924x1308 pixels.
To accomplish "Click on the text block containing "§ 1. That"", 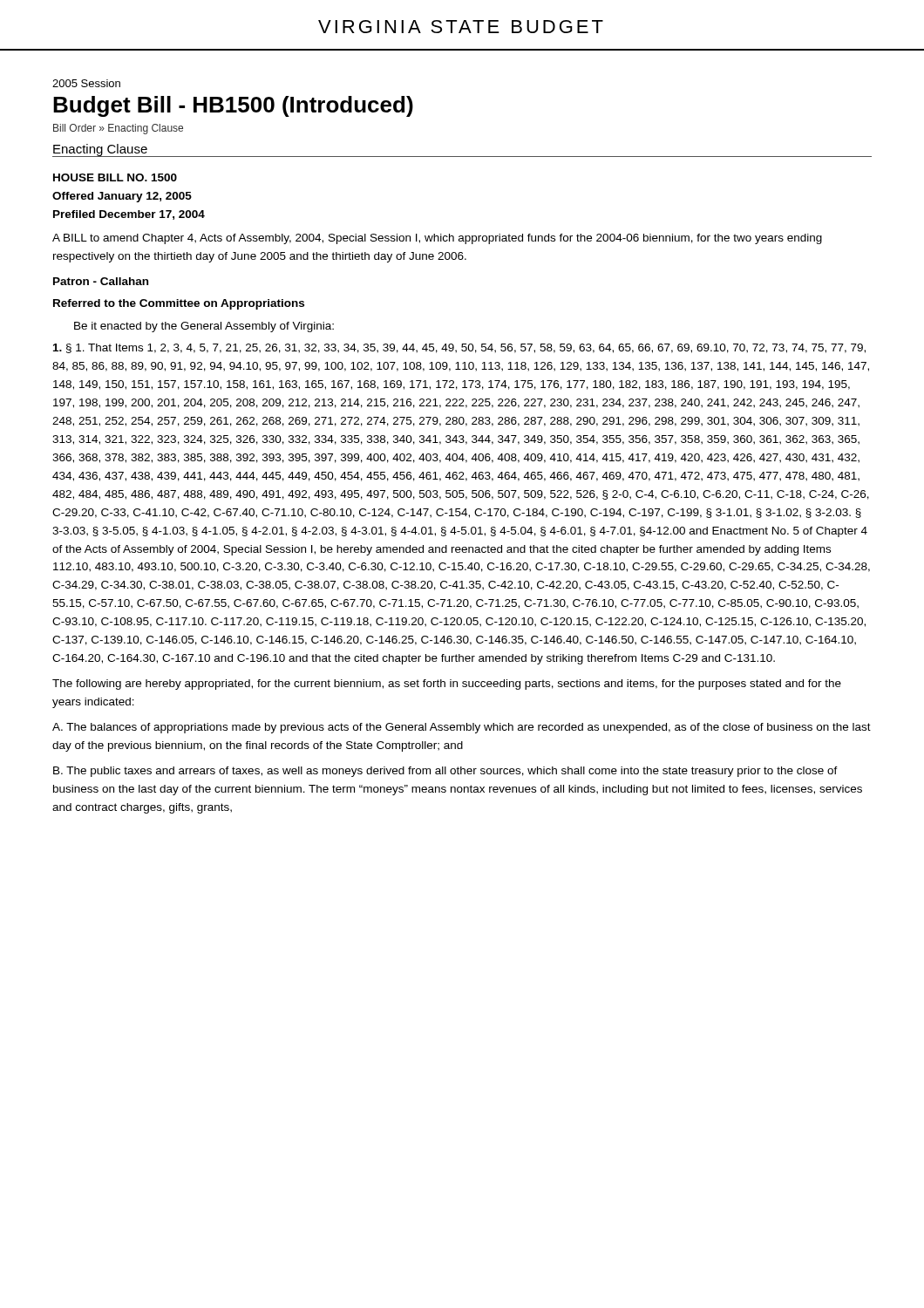I will 462,504.
